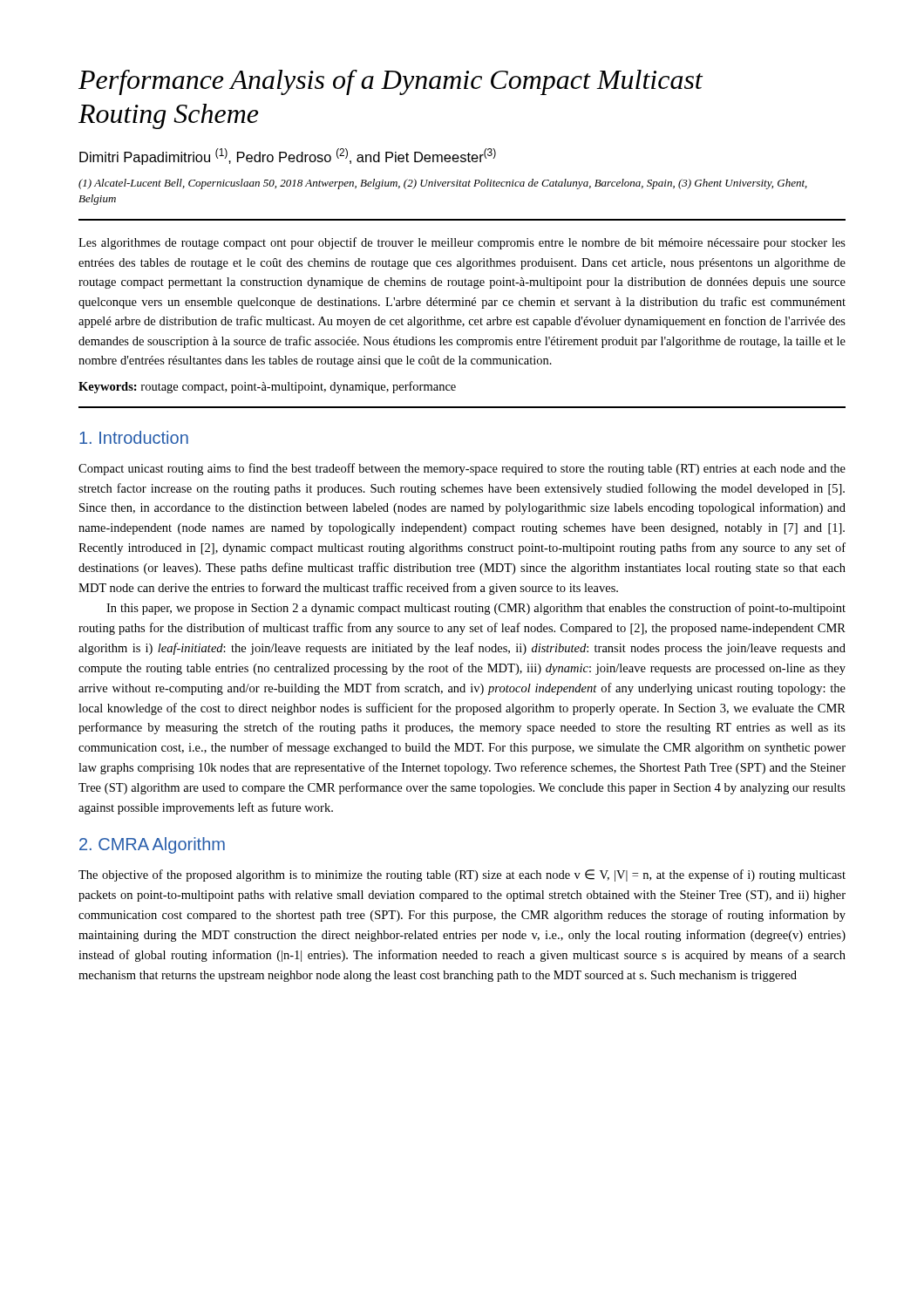Locate the text "2. CMRA Algorithm"

[152, 844]
